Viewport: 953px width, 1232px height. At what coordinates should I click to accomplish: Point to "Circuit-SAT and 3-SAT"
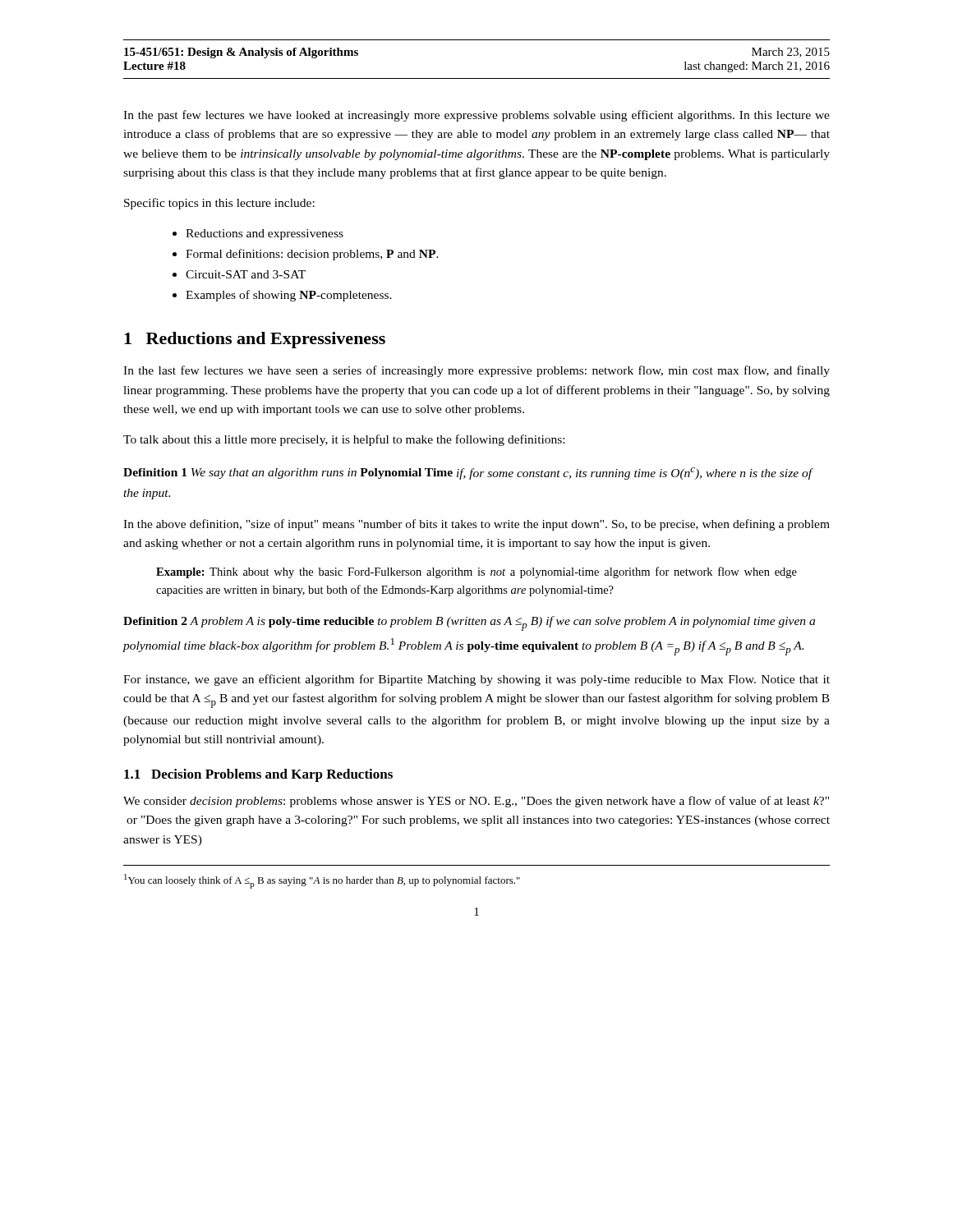point(246,274)
